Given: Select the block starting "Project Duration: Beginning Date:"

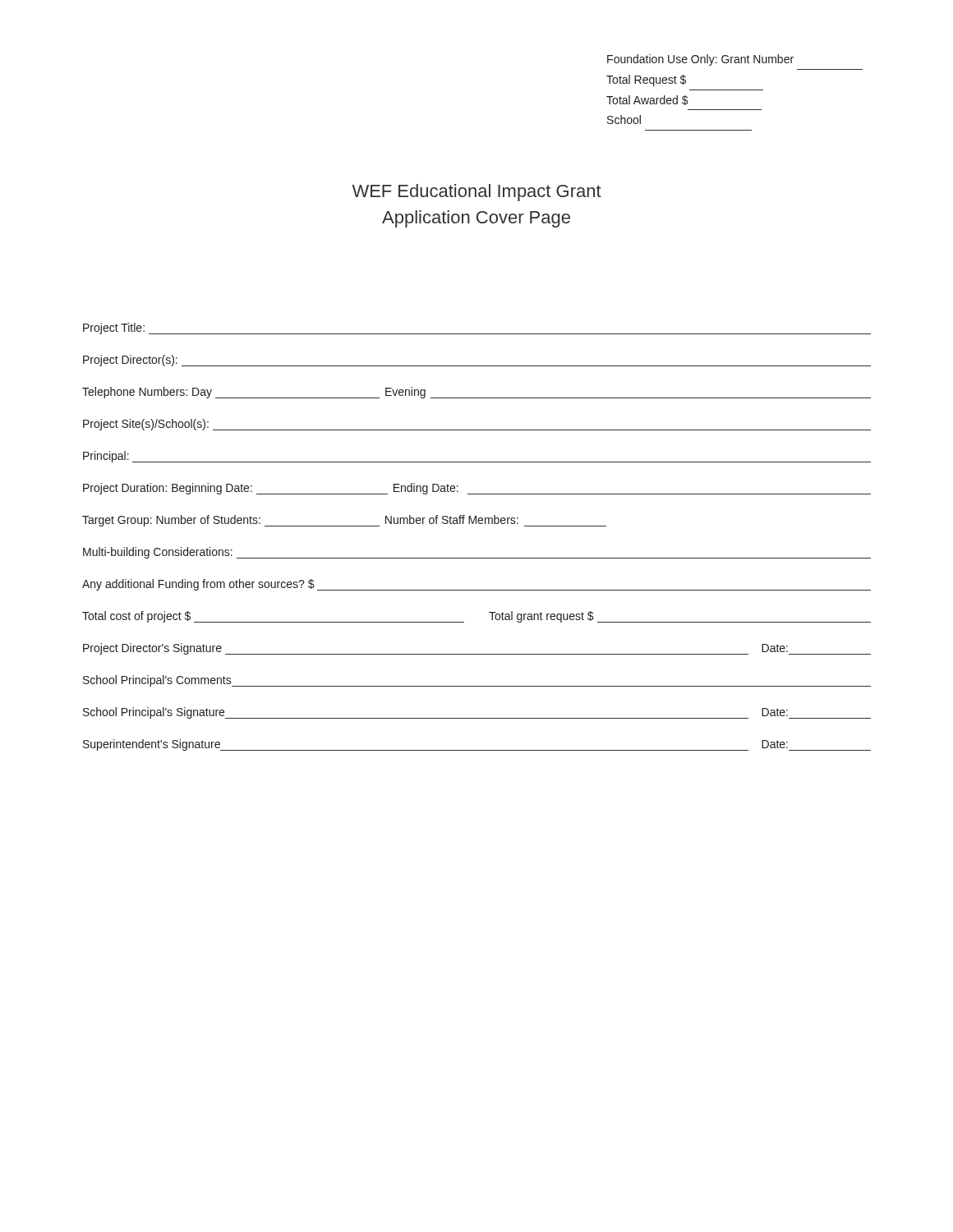Looking at the screenshot, I should pos(476,487).
